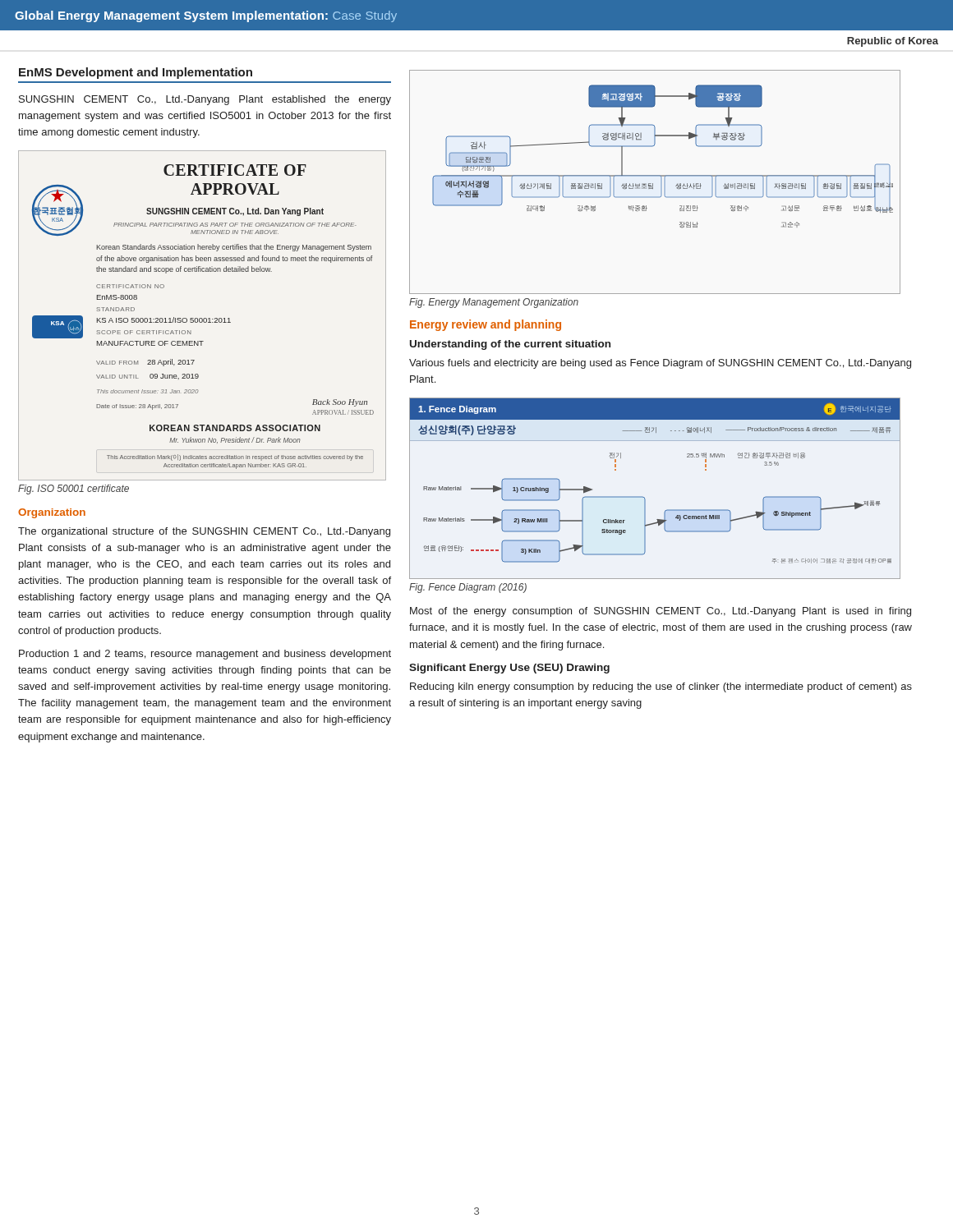Locate the photo
953x1232 pixels.
point(202,316)
